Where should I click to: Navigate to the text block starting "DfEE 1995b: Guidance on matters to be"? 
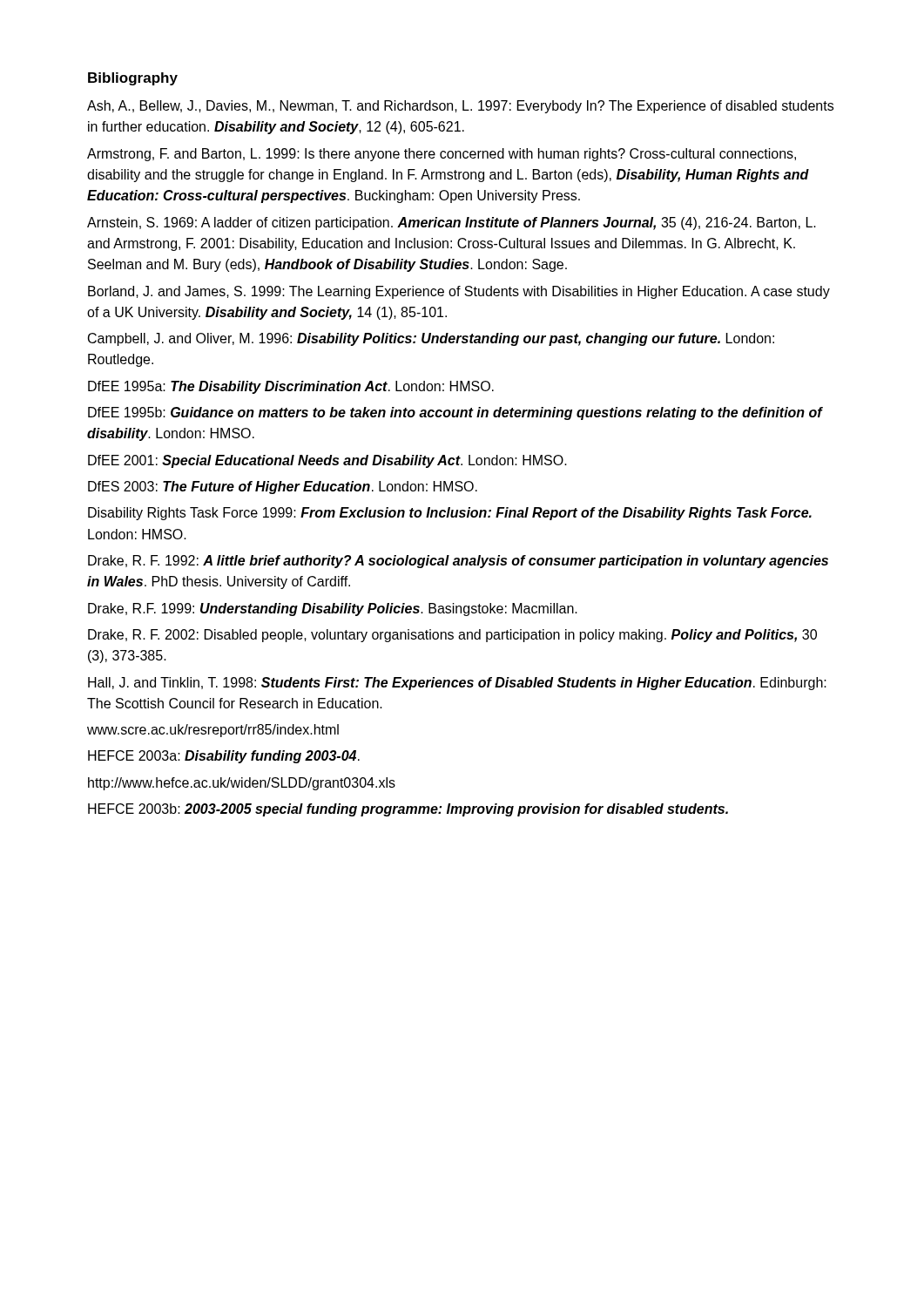click(454, 423)
